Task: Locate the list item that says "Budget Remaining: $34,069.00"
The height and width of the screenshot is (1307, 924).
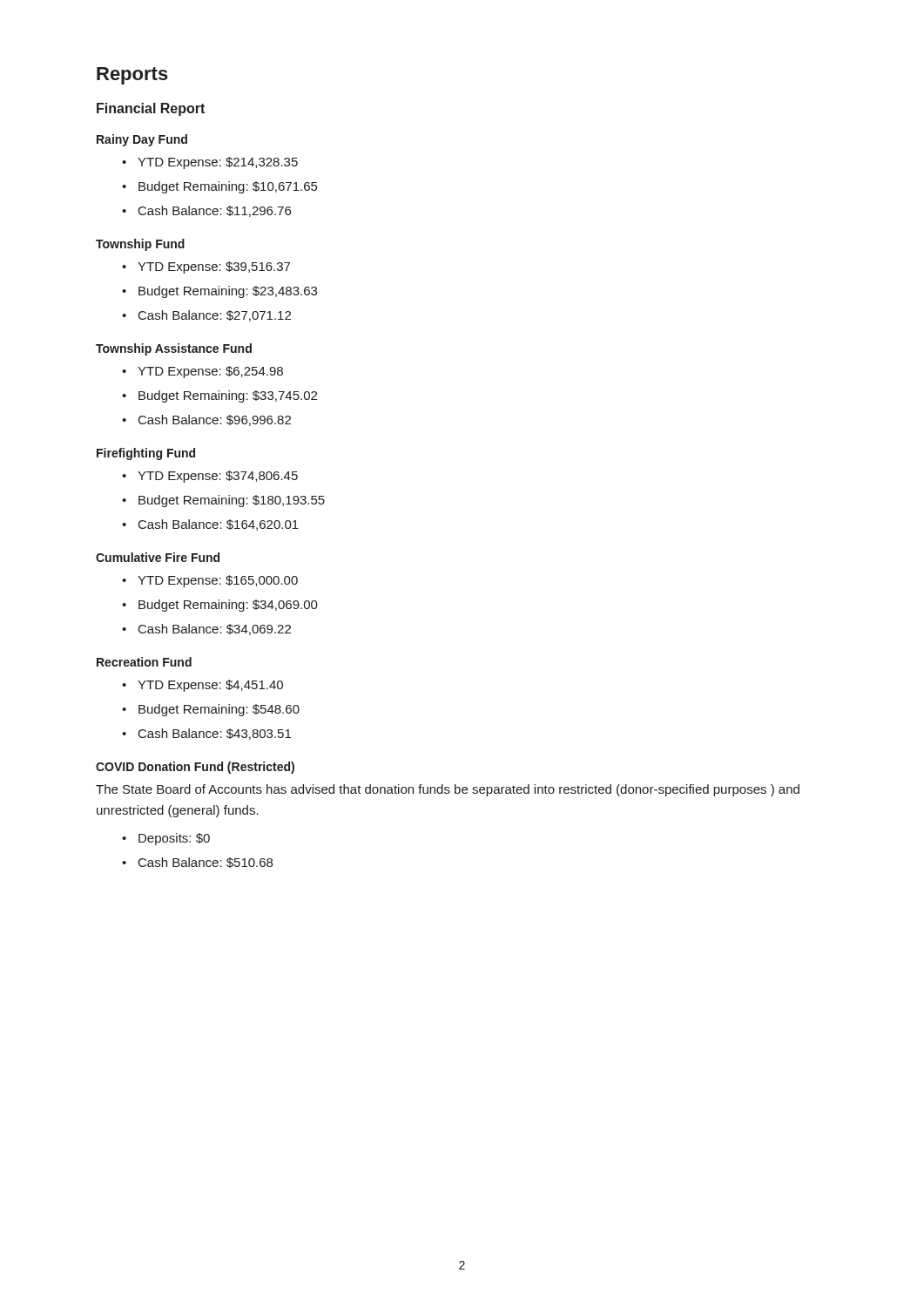Action: click(228, 604)
